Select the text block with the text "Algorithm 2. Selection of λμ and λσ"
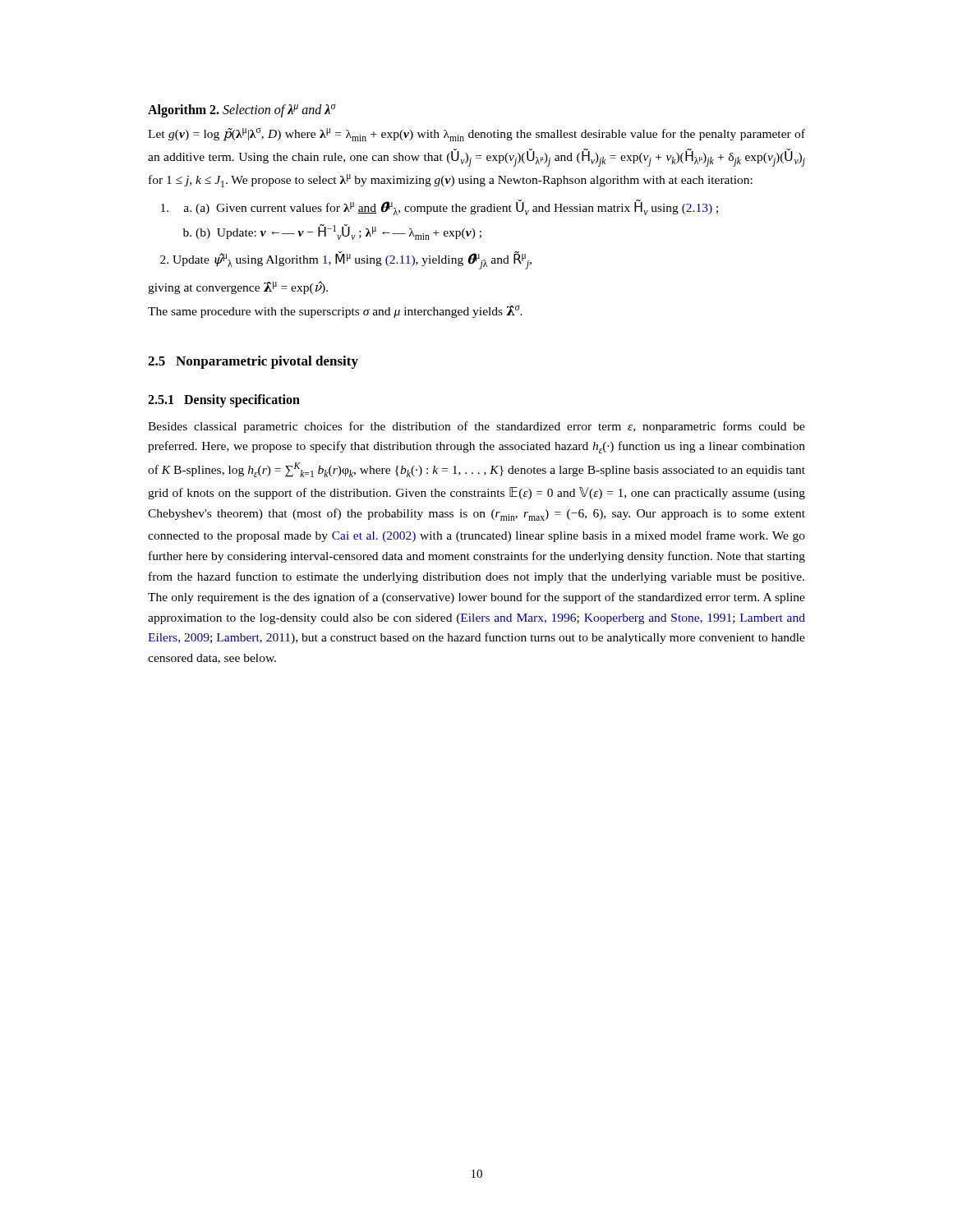The image size is (953, 1232). 476,210
